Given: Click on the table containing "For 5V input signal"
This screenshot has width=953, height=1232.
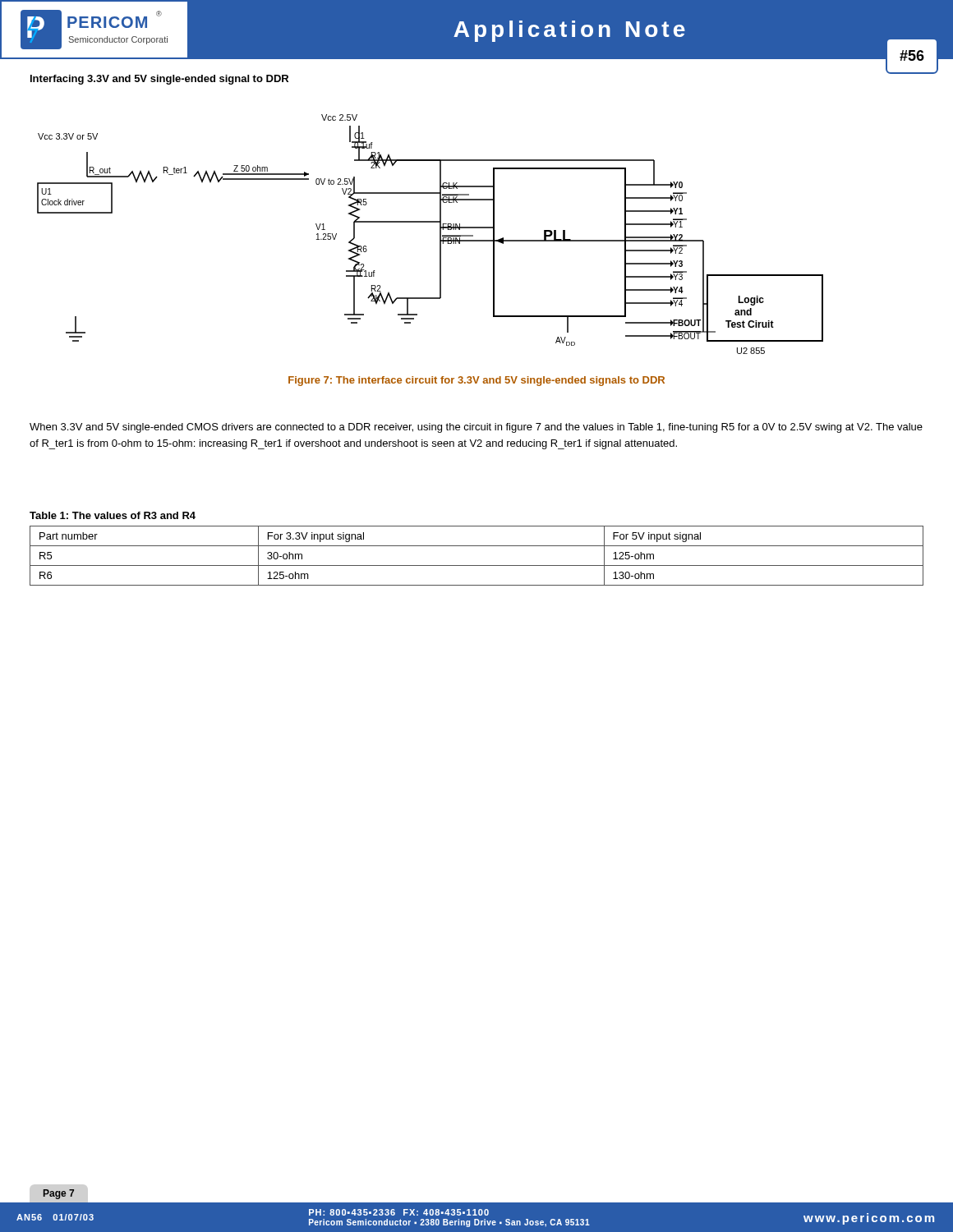Looking at the screenshot, I should [x=476, y=556].
